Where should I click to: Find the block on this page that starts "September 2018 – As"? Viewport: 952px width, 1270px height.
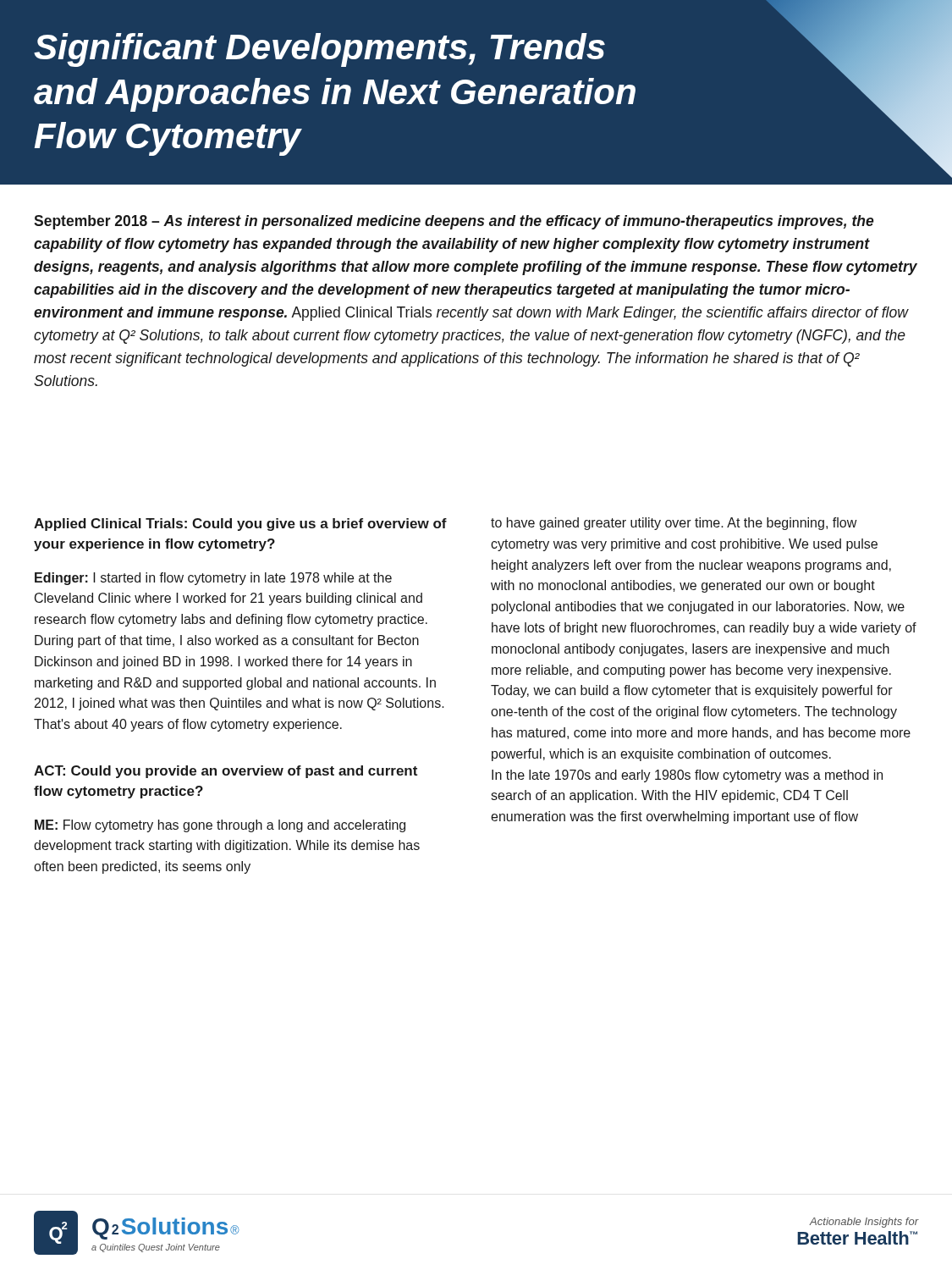(x=476, y=301)
